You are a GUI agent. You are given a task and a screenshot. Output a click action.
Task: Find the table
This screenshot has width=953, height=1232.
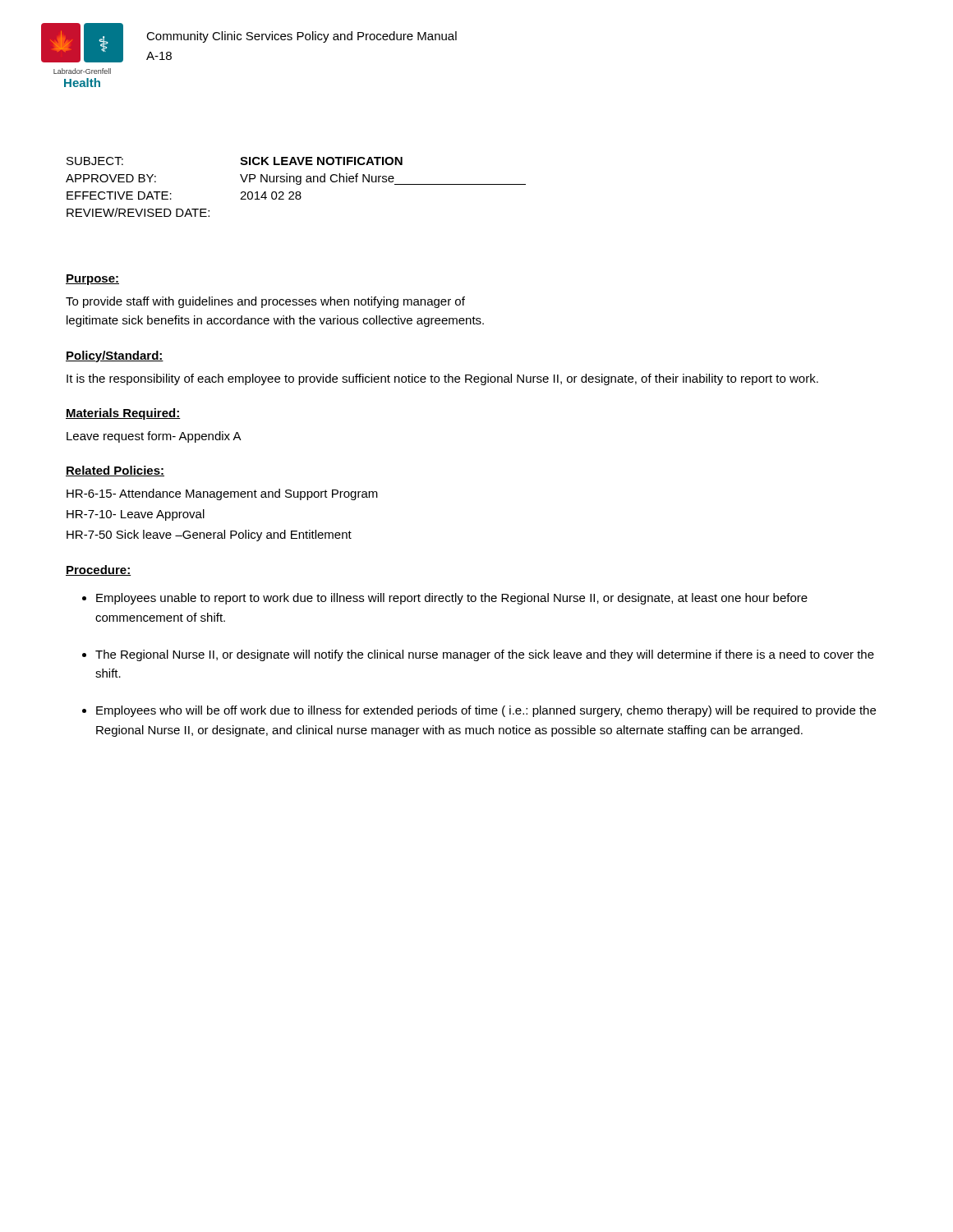(419, 186)
